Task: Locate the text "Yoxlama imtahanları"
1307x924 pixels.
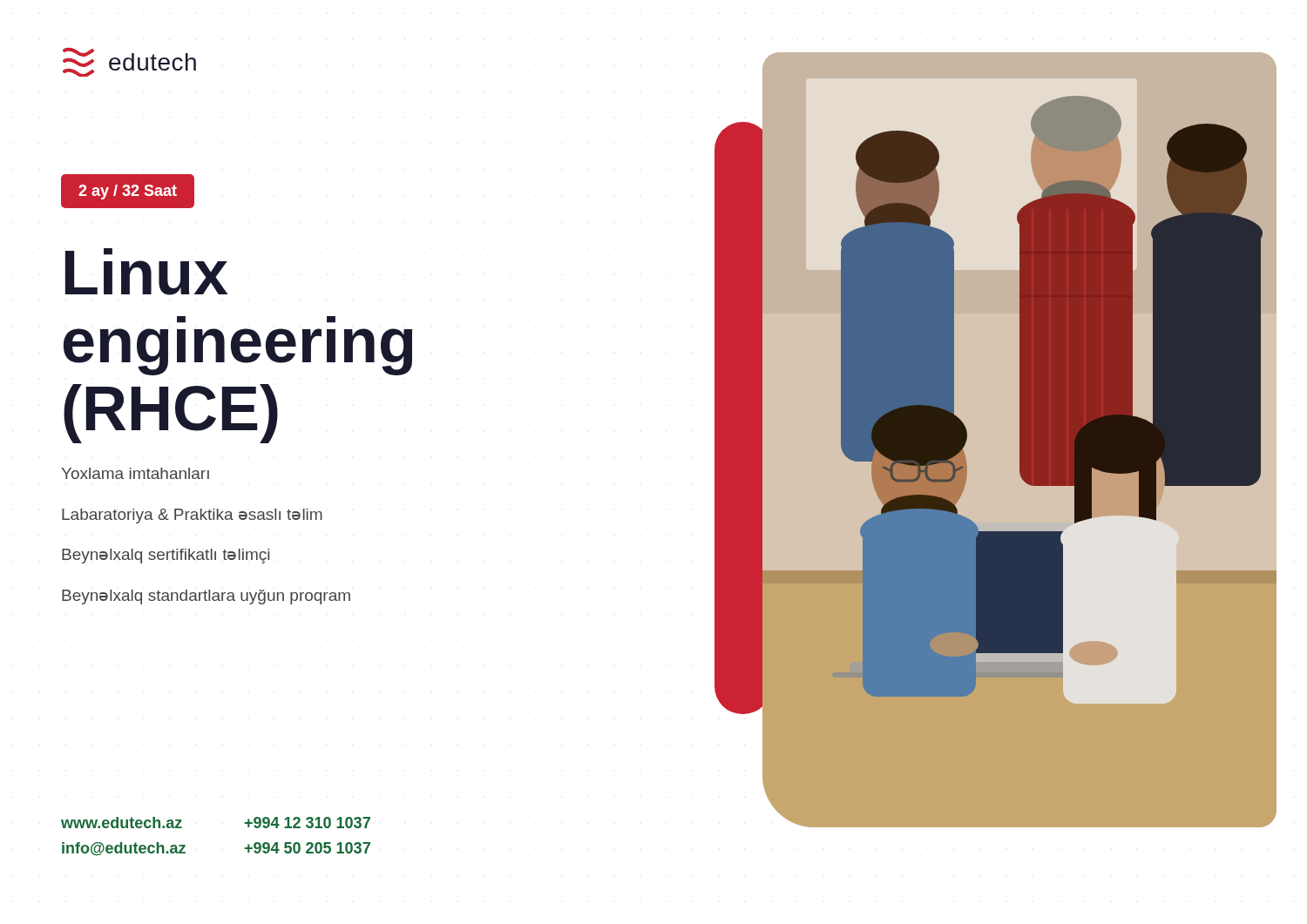Action: pyautogui.click(x=136, y=473)
